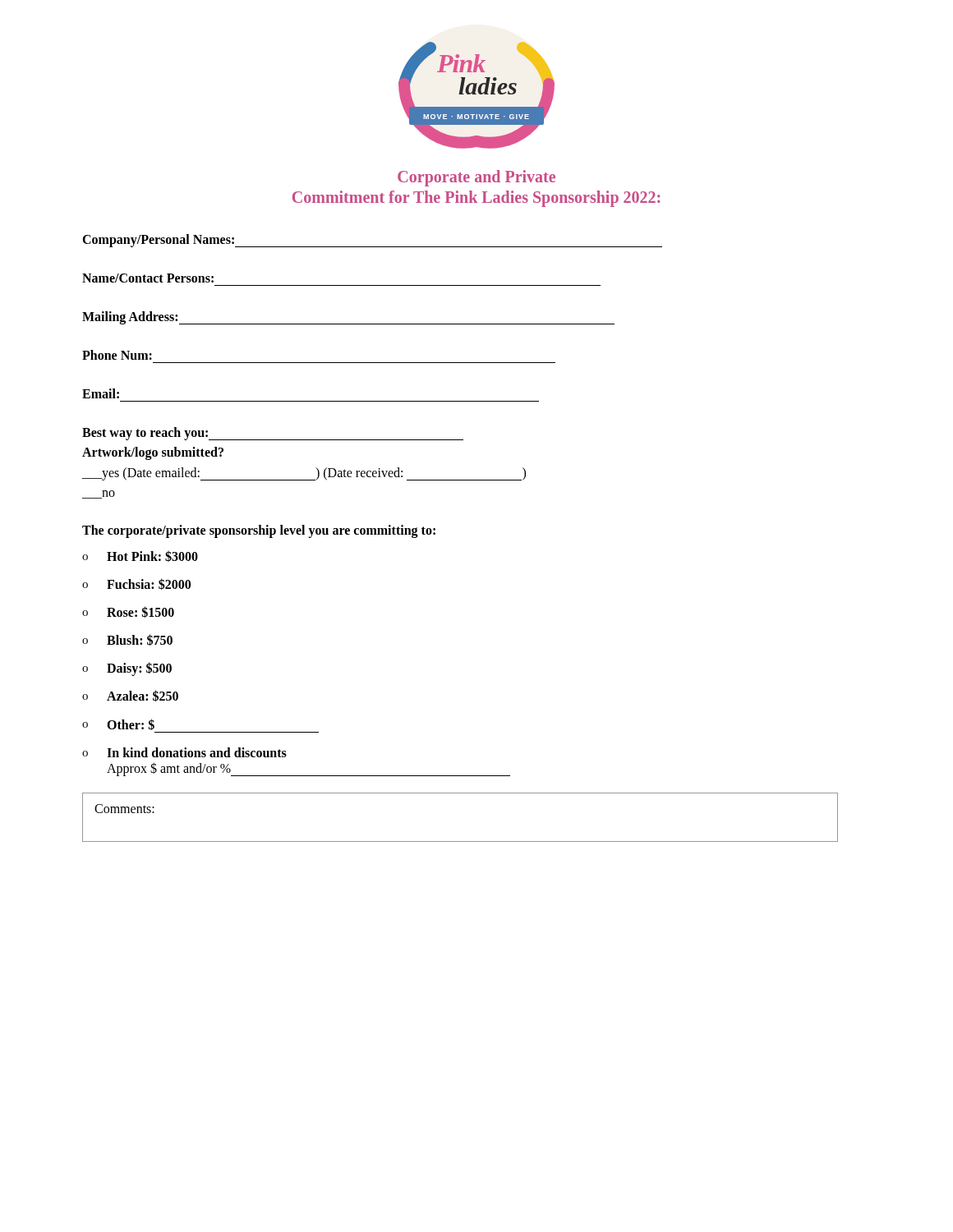The image size is (953, 1232).
Task: Point to the text block starting "Name/Contact Persons:"
Action: [341, 278]
